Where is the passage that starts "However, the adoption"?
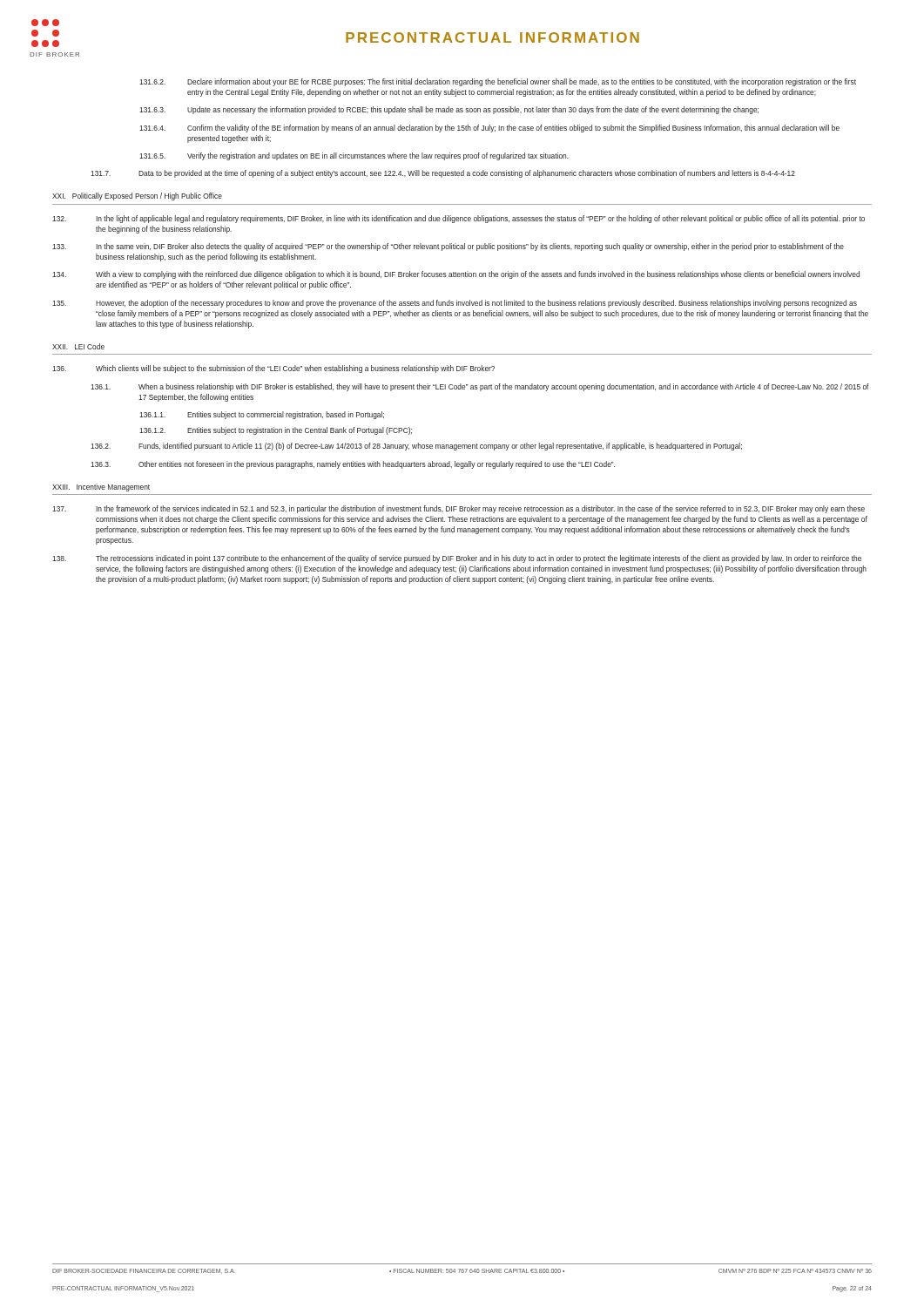Viewport: 924px width, 1307px height. (462, 314)
